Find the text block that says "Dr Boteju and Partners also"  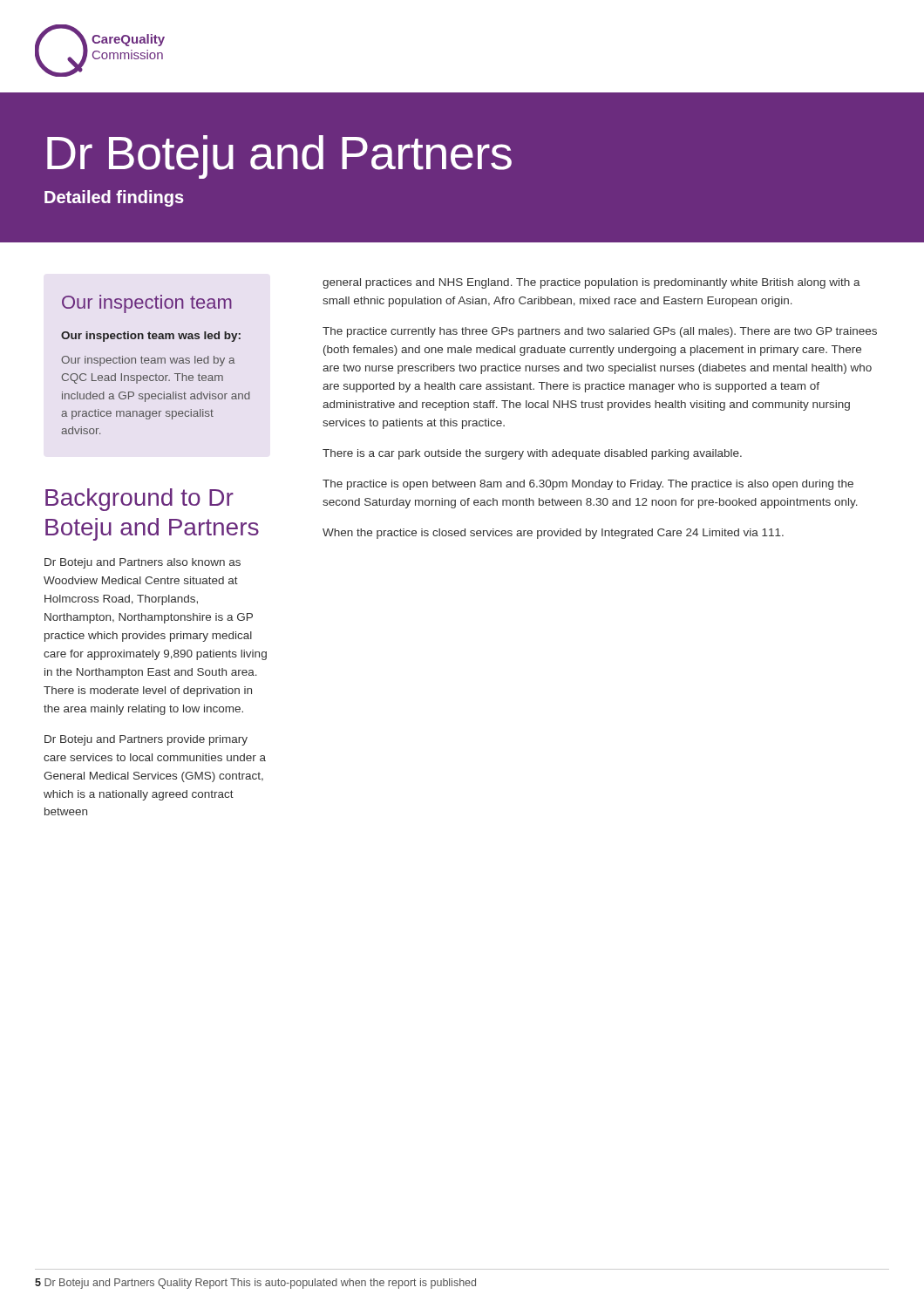[x=157, y=636]
